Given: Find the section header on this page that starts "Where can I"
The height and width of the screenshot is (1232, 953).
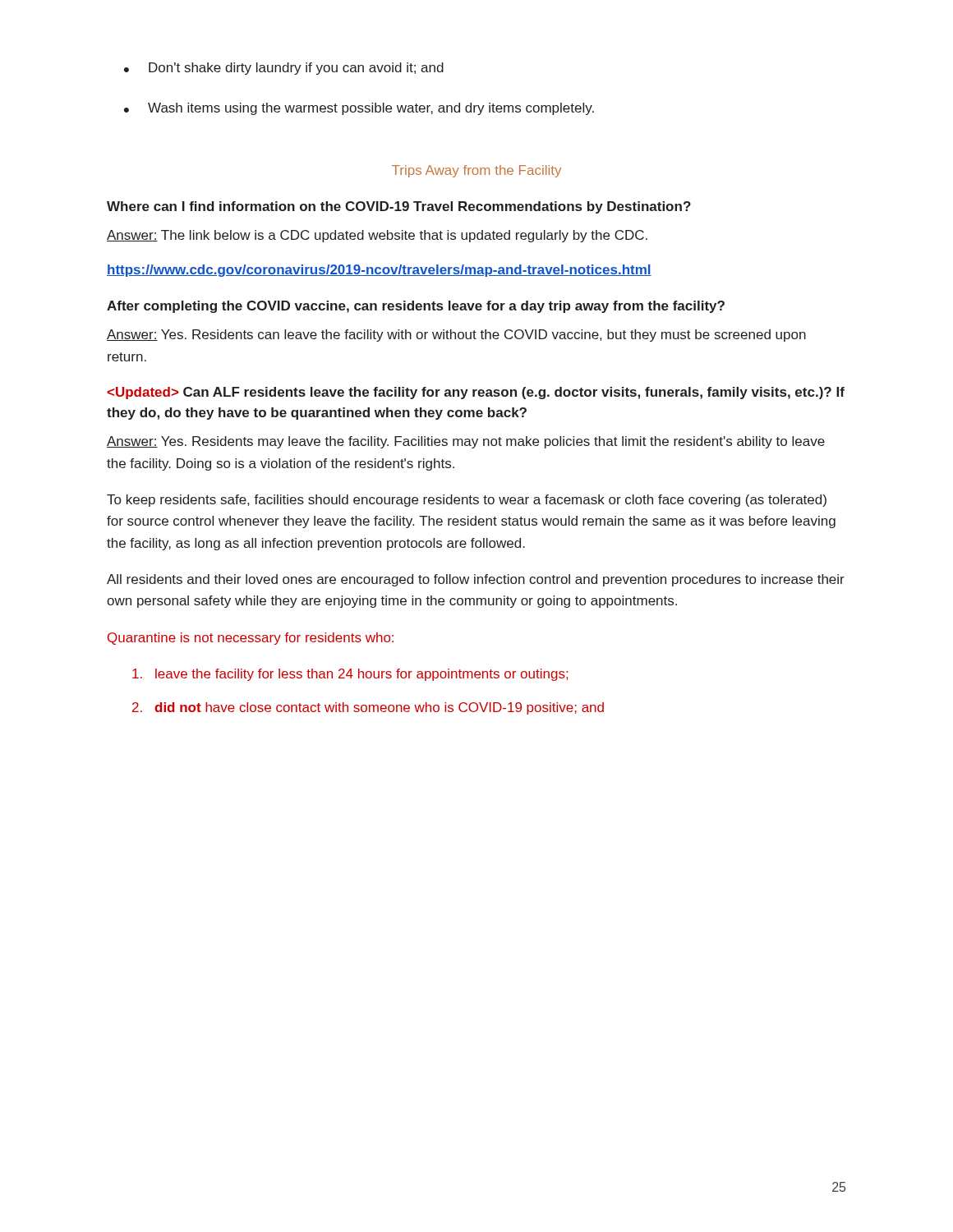Looking at the screenshot, I should click(399, 206).
